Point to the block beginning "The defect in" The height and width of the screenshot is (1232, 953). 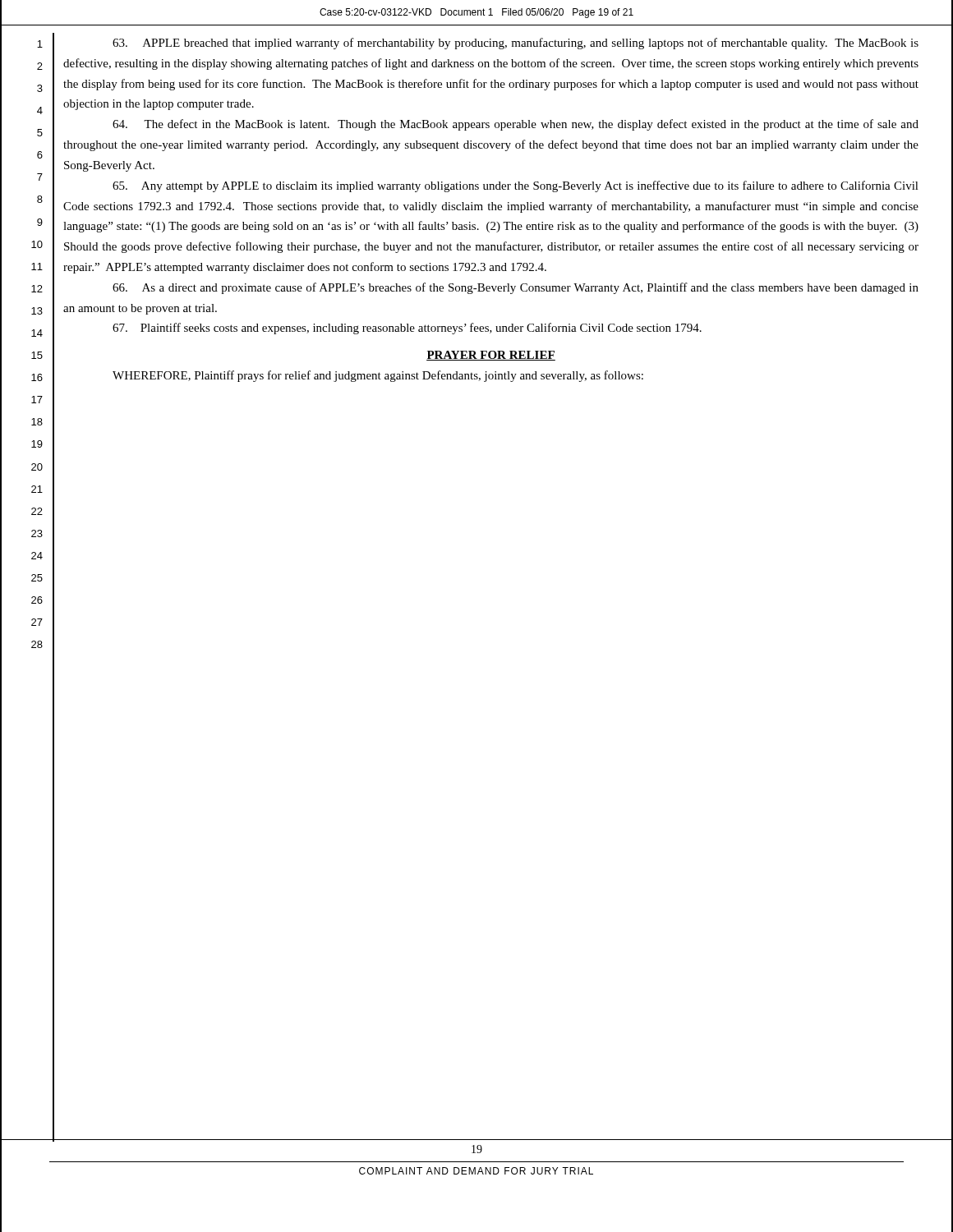(491, 145)
